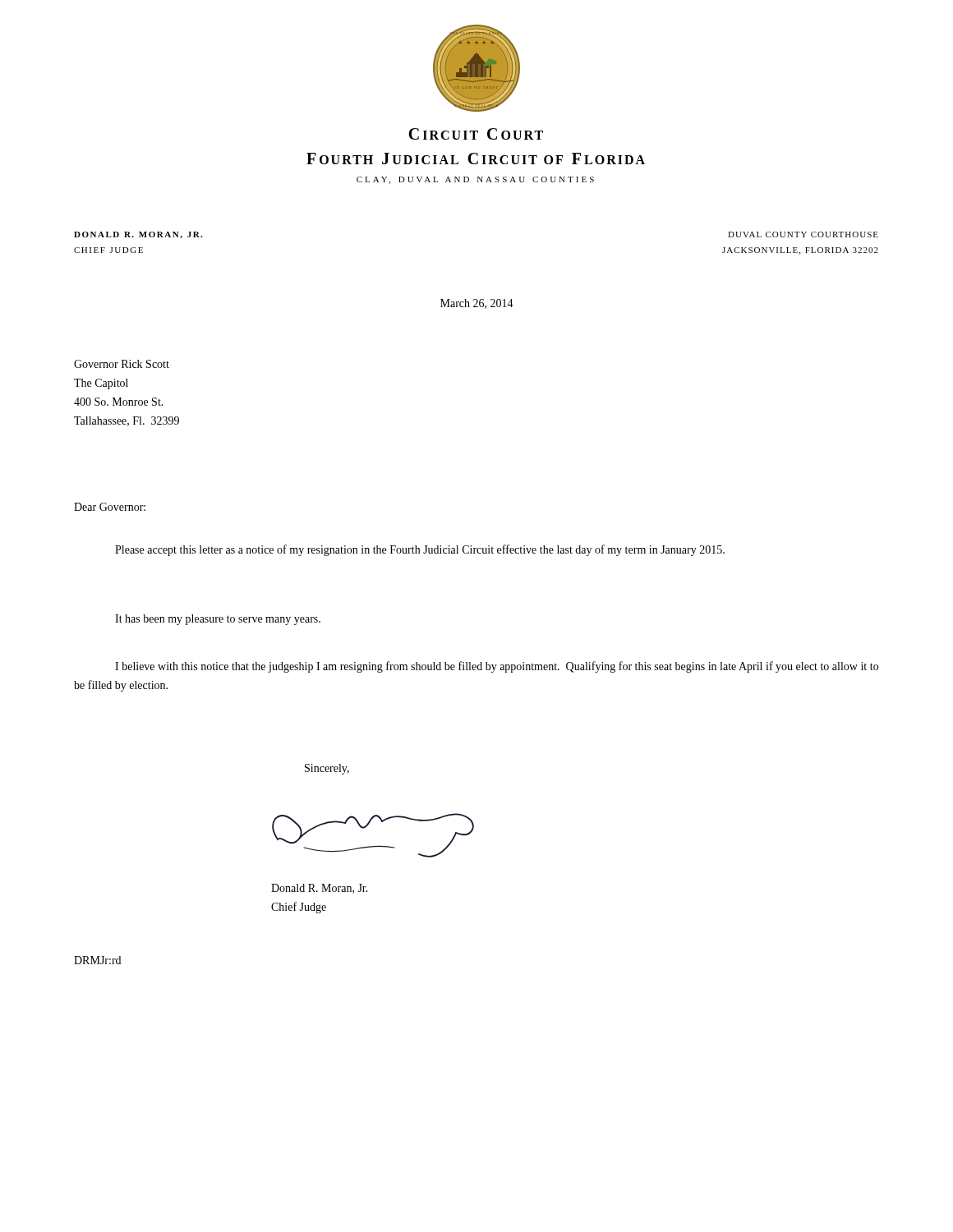Select the text that says "clay, duval and nassau counties"
The width and height of the screenshot is (953, 1232).
(476, 179)
